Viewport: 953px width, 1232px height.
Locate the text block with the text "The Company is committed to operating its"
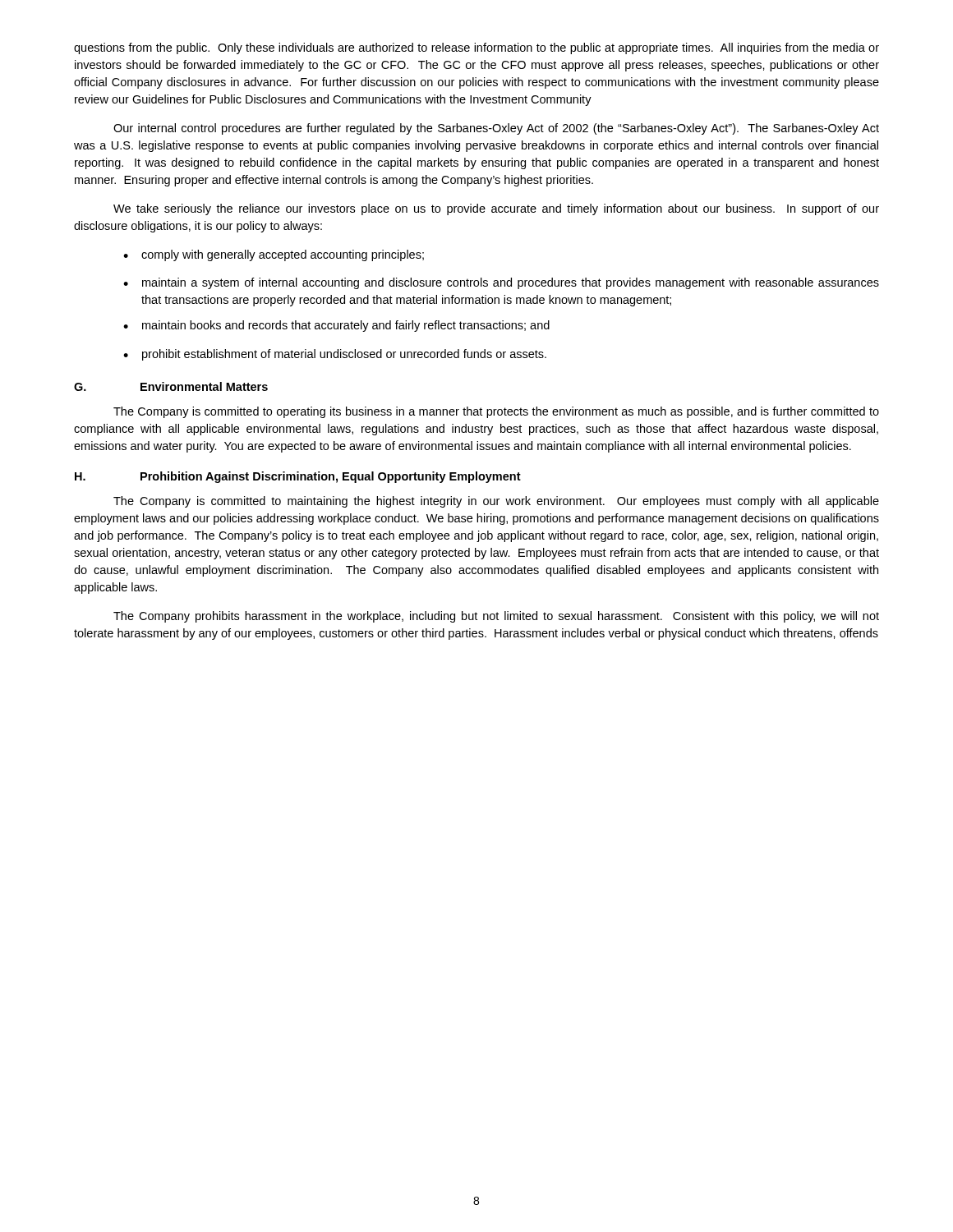pyautogui.click(x=476, y=429)
